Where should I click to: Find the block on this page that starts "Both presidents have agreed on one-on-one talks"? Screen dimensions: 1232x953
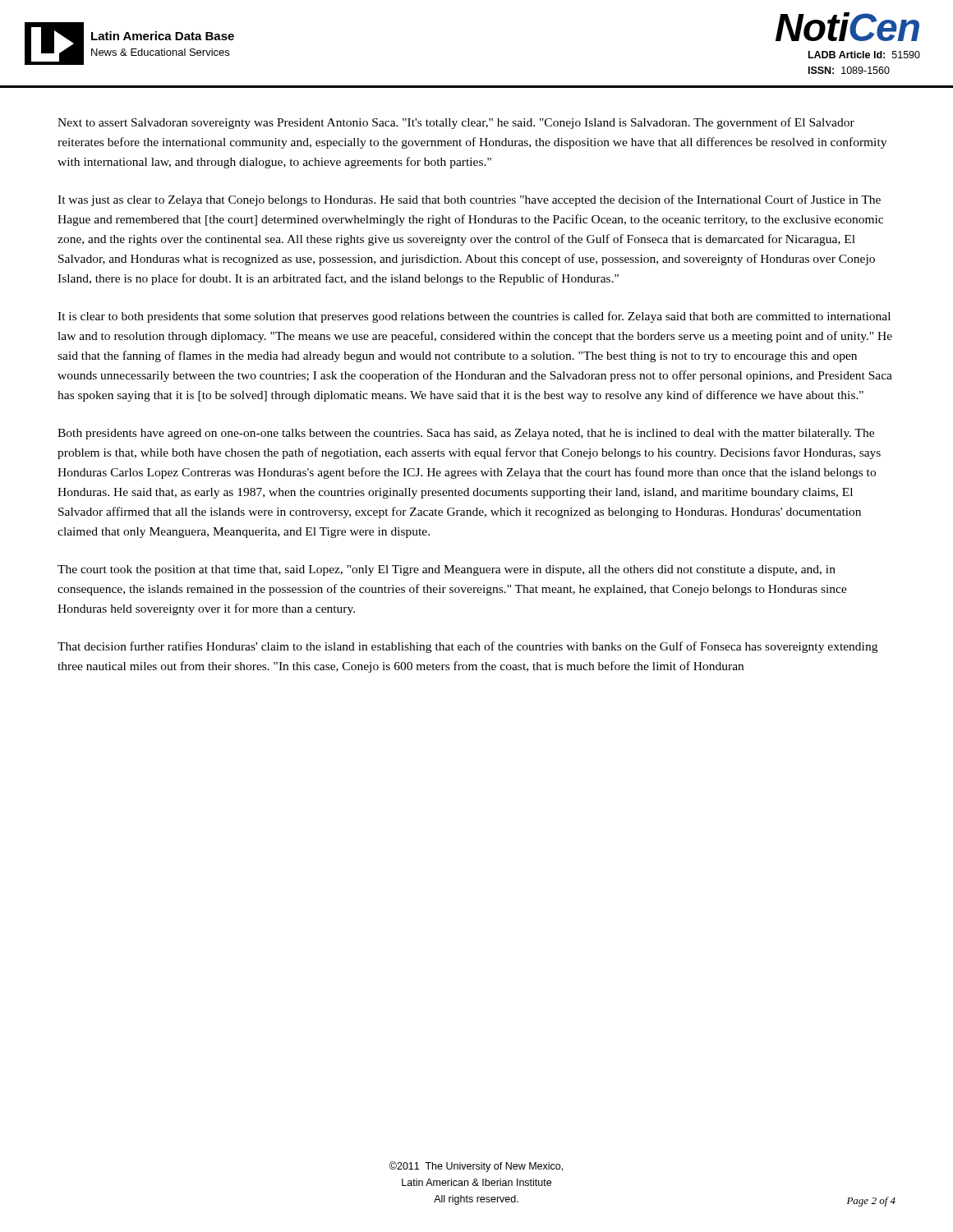[x=469, y=481]
